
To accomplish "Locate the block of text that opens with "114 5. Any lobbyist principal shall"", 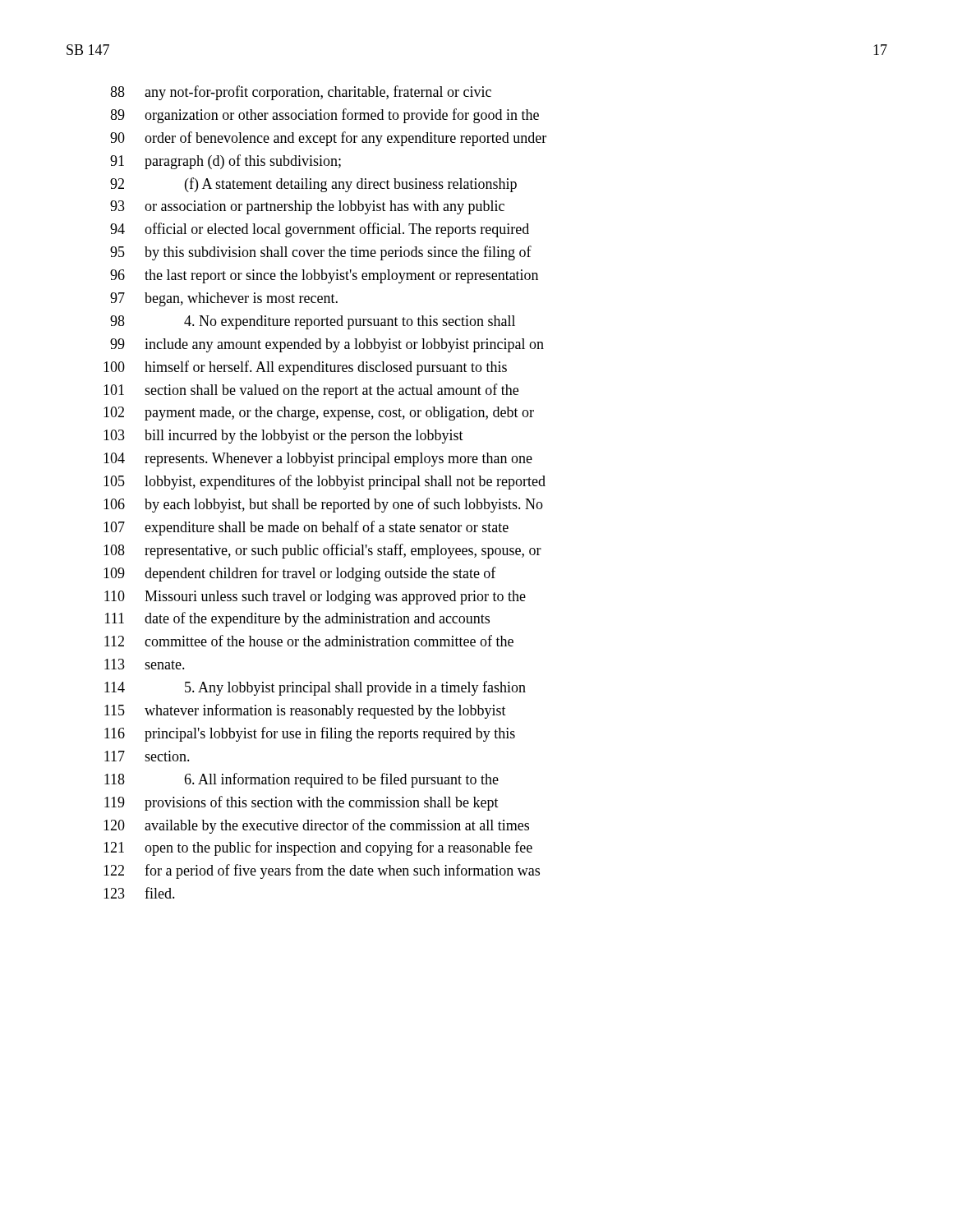I will (x=476, y=688).
